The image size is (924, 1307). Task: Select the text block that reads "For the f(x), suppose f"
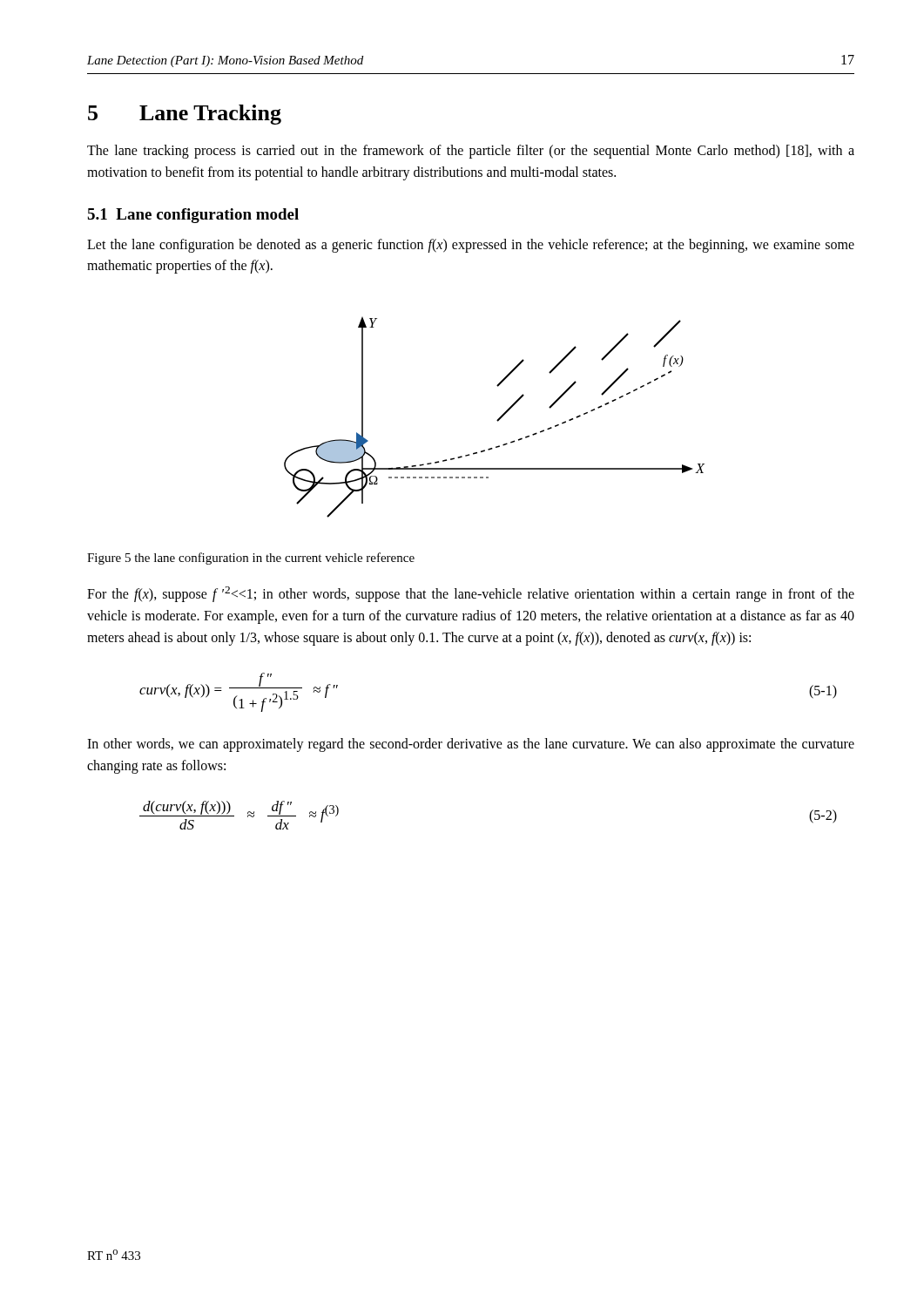(x=471, y=615)
